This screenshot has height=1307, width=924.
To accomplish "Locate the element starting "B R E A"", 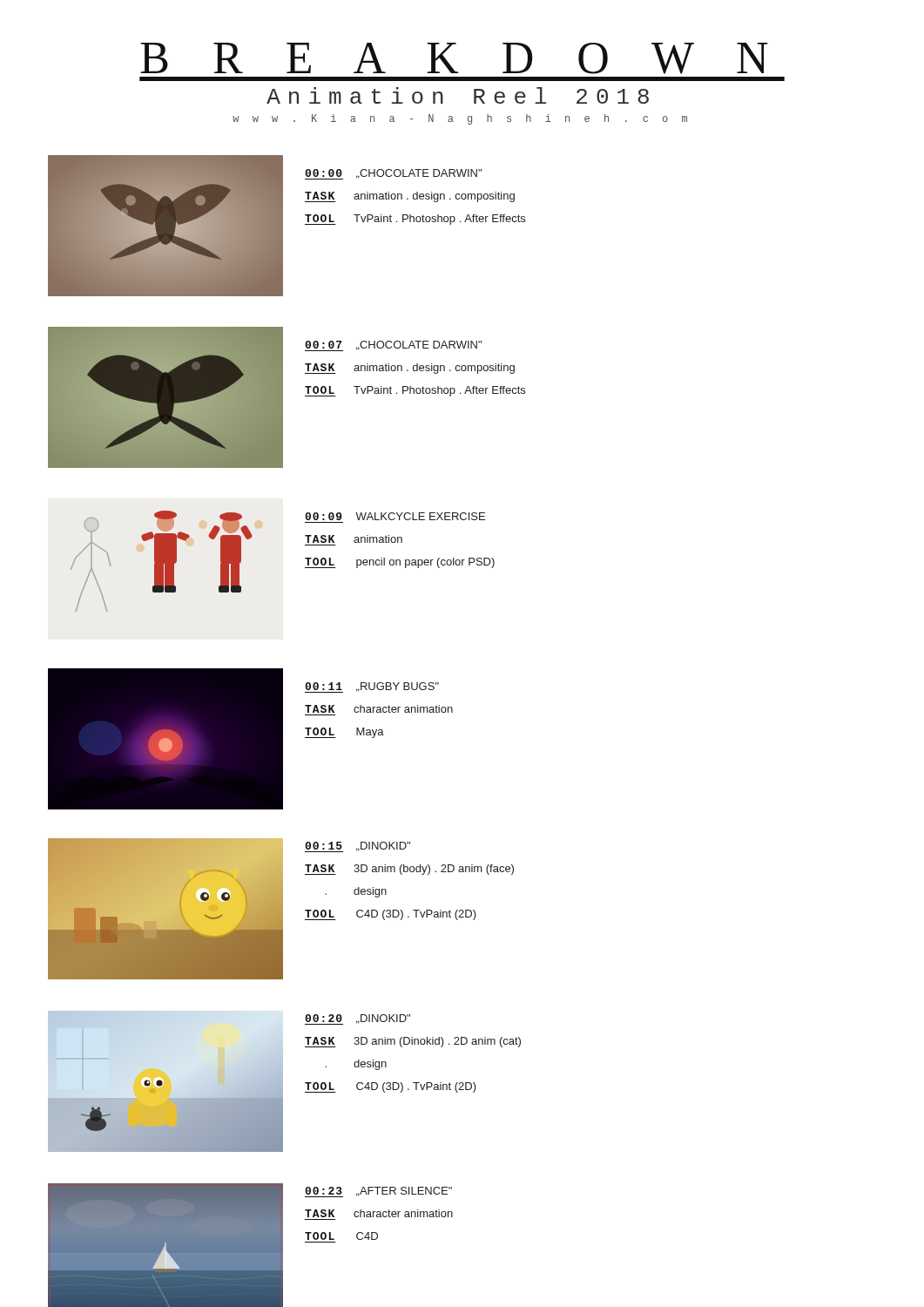I will [x=462, y=79].
